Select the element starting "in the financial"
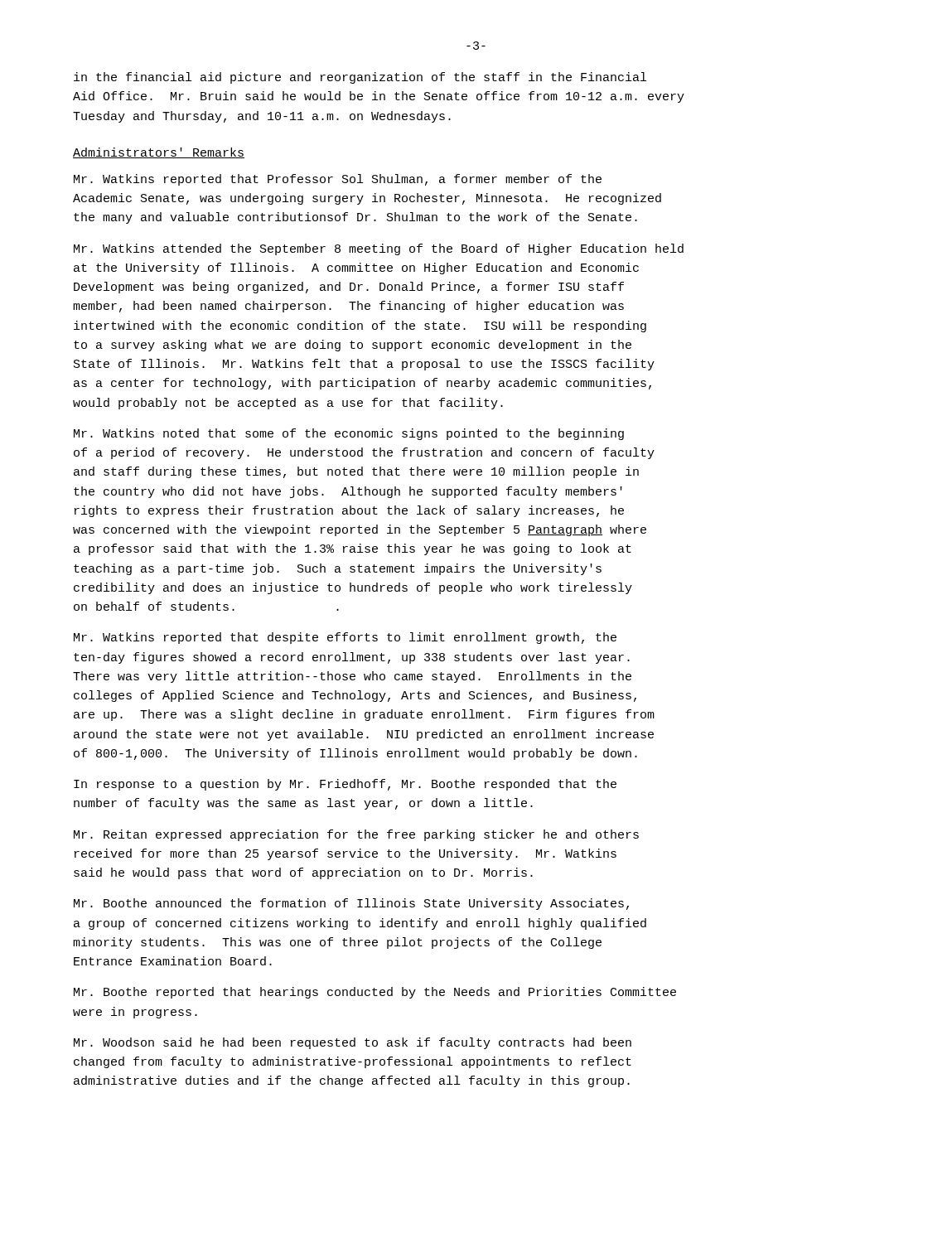This screenshot has width=952, height=1243. pyautogui.click(x=379, y=98)
